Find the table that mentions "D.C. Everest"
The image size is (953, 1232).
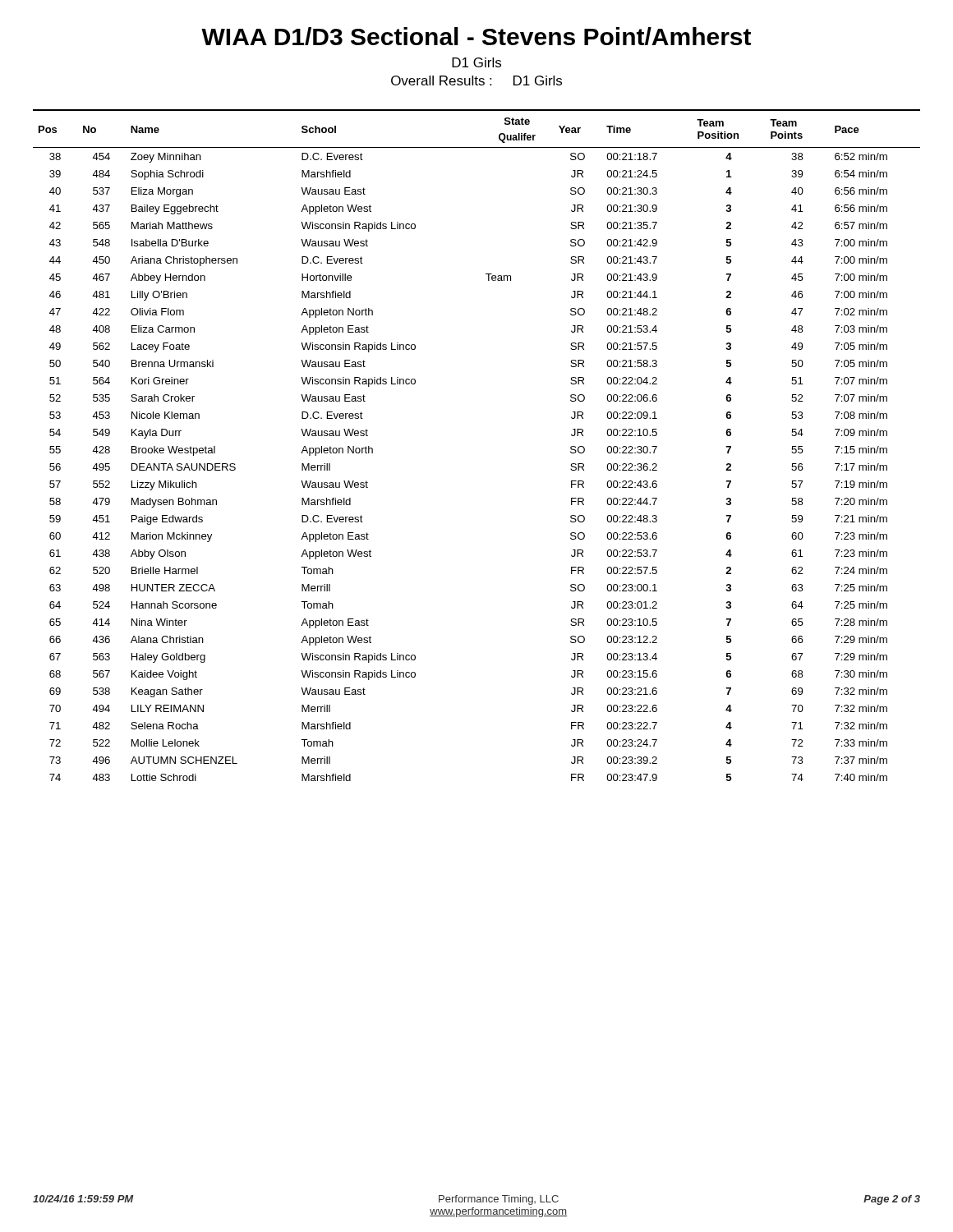[x=476, y=448]
